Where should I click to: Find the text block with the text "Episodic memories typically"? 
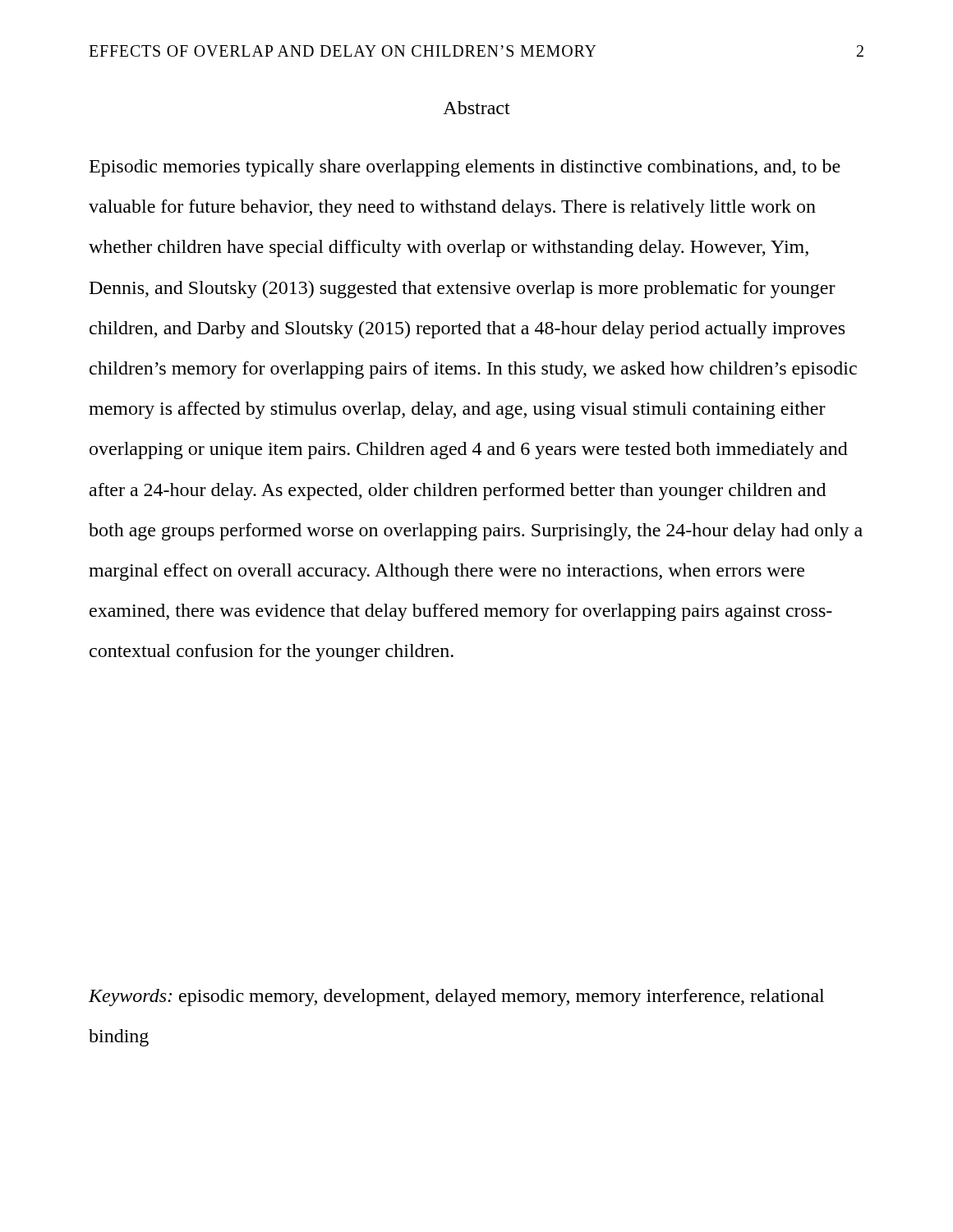coord(476,408)
